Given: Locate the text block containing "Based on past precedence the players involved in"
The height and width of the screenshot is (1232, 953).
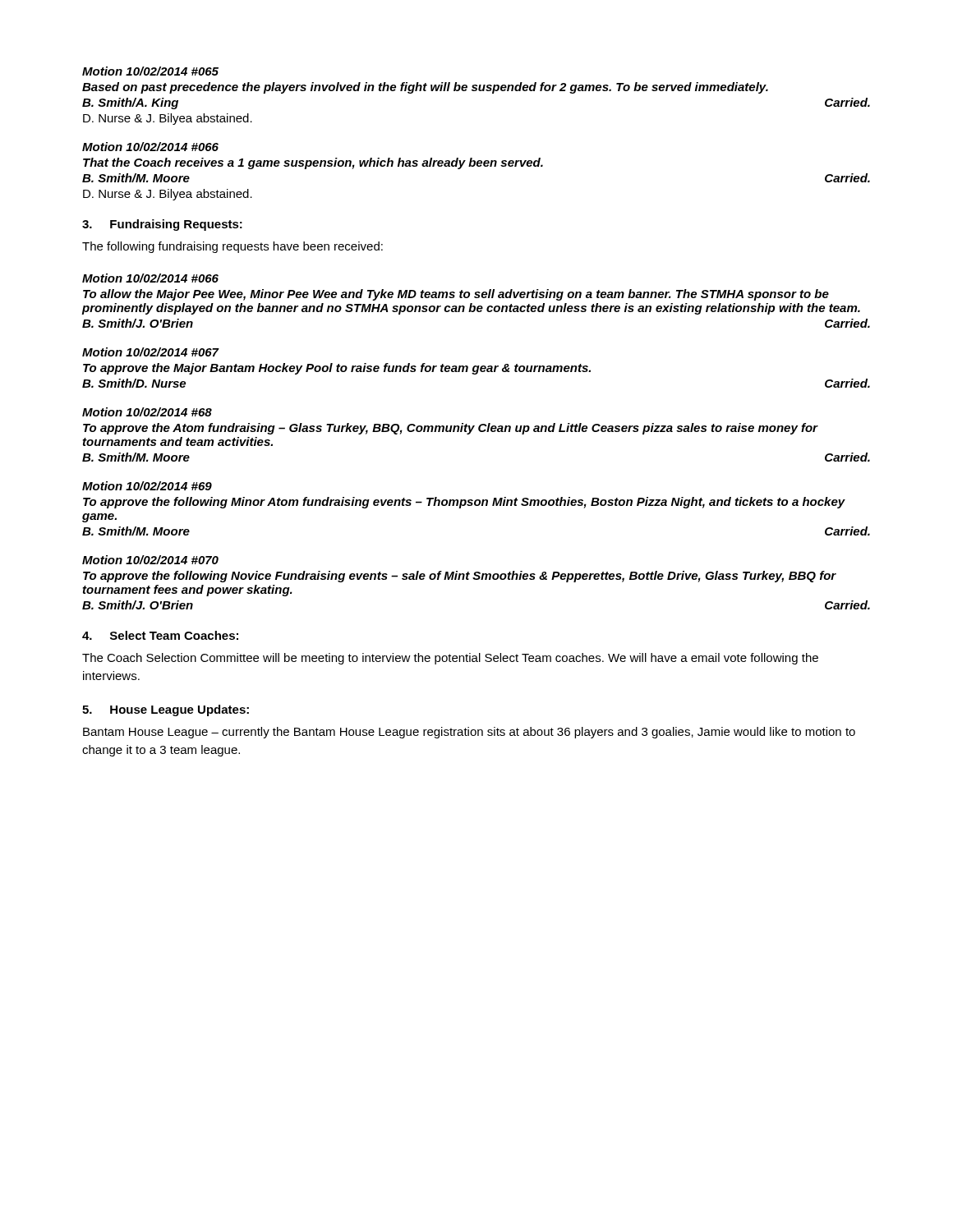Looking at the screenshot, I should pos(425,87).
